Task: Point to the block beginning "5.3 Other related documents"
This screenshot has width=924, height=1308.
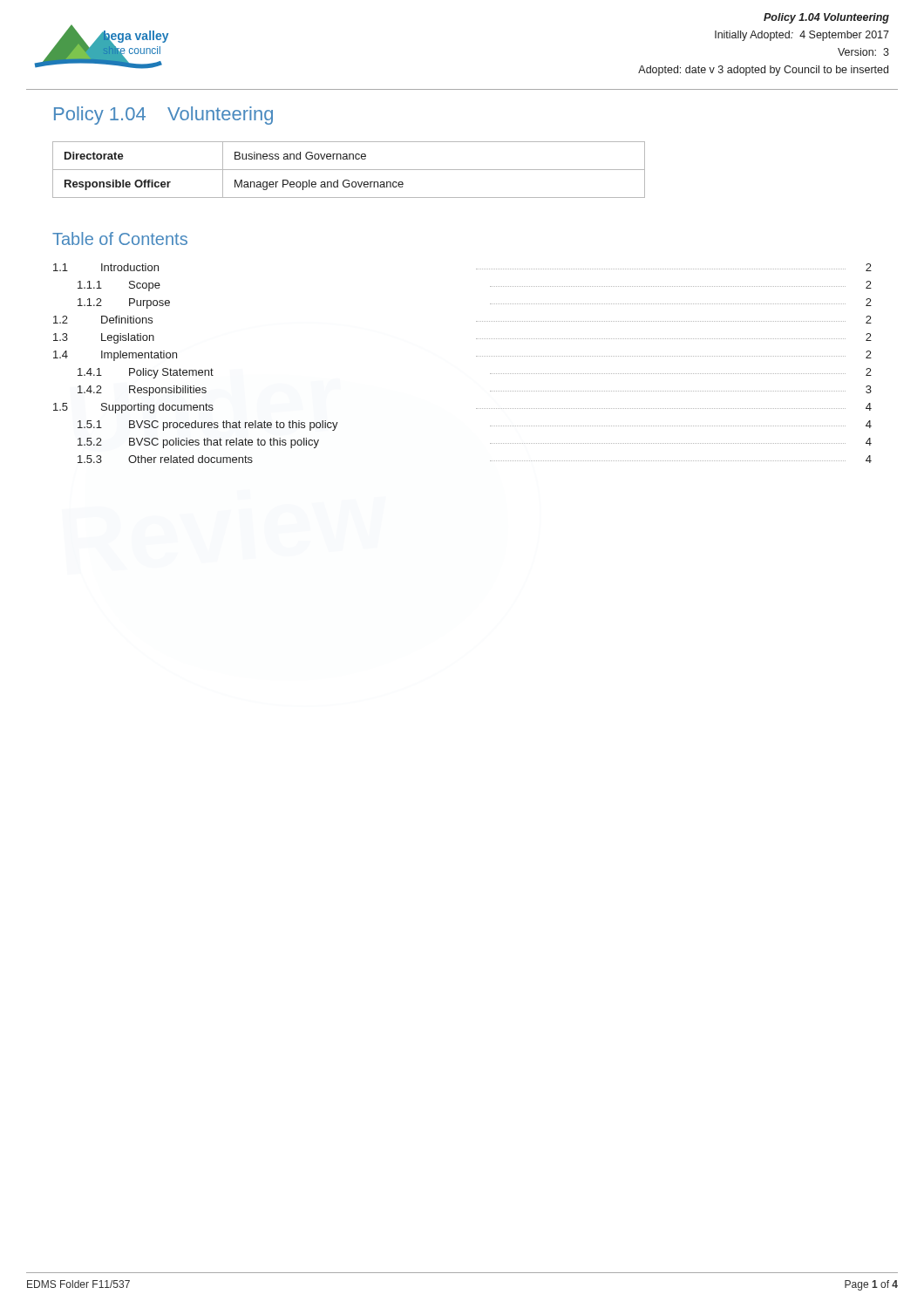Action: click(x=89, y=458)
